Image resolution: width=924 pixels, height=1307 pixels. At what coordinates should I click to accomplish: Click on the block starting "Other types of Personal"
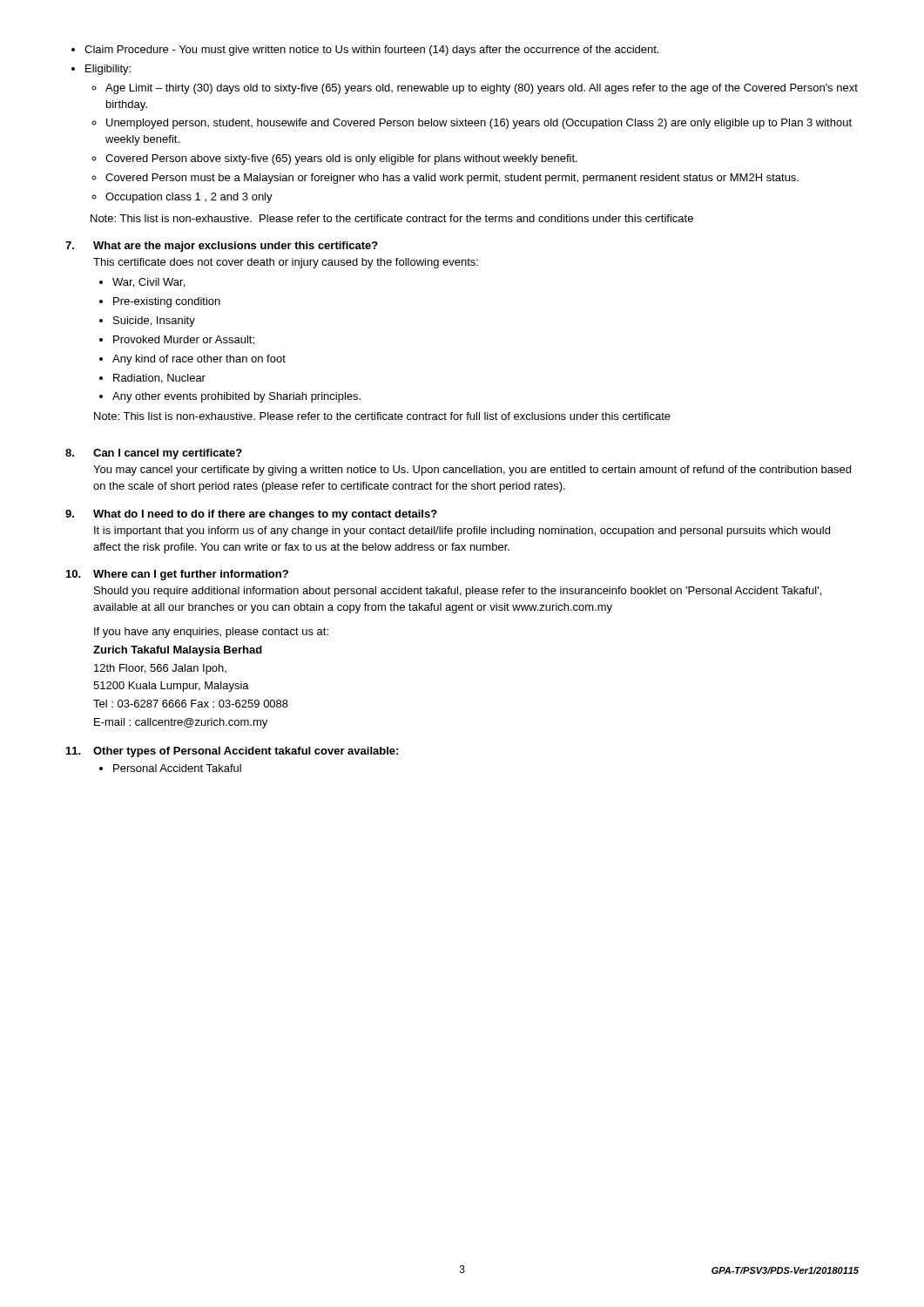click(246, 750)
